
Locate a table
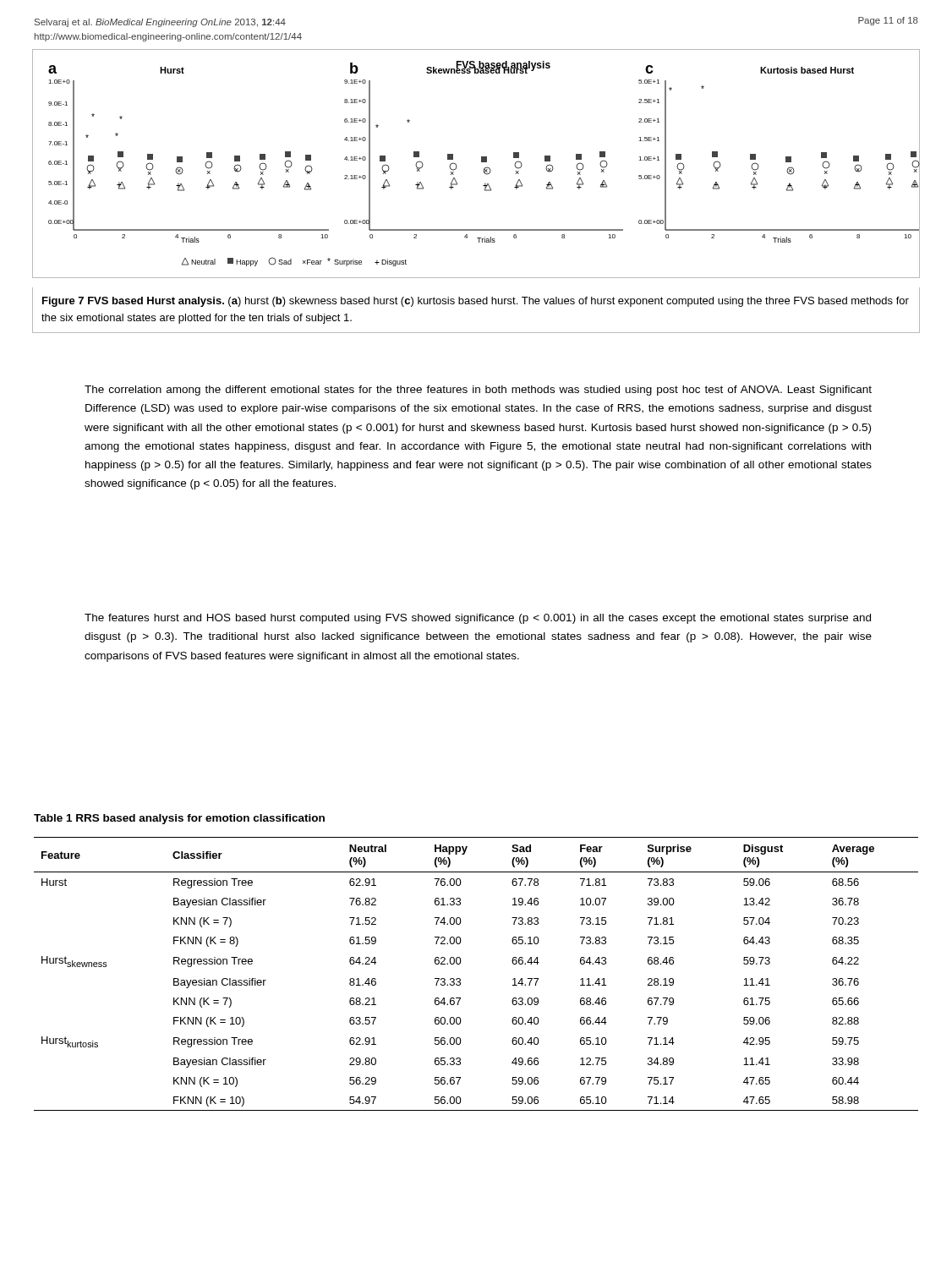(476, 974)
